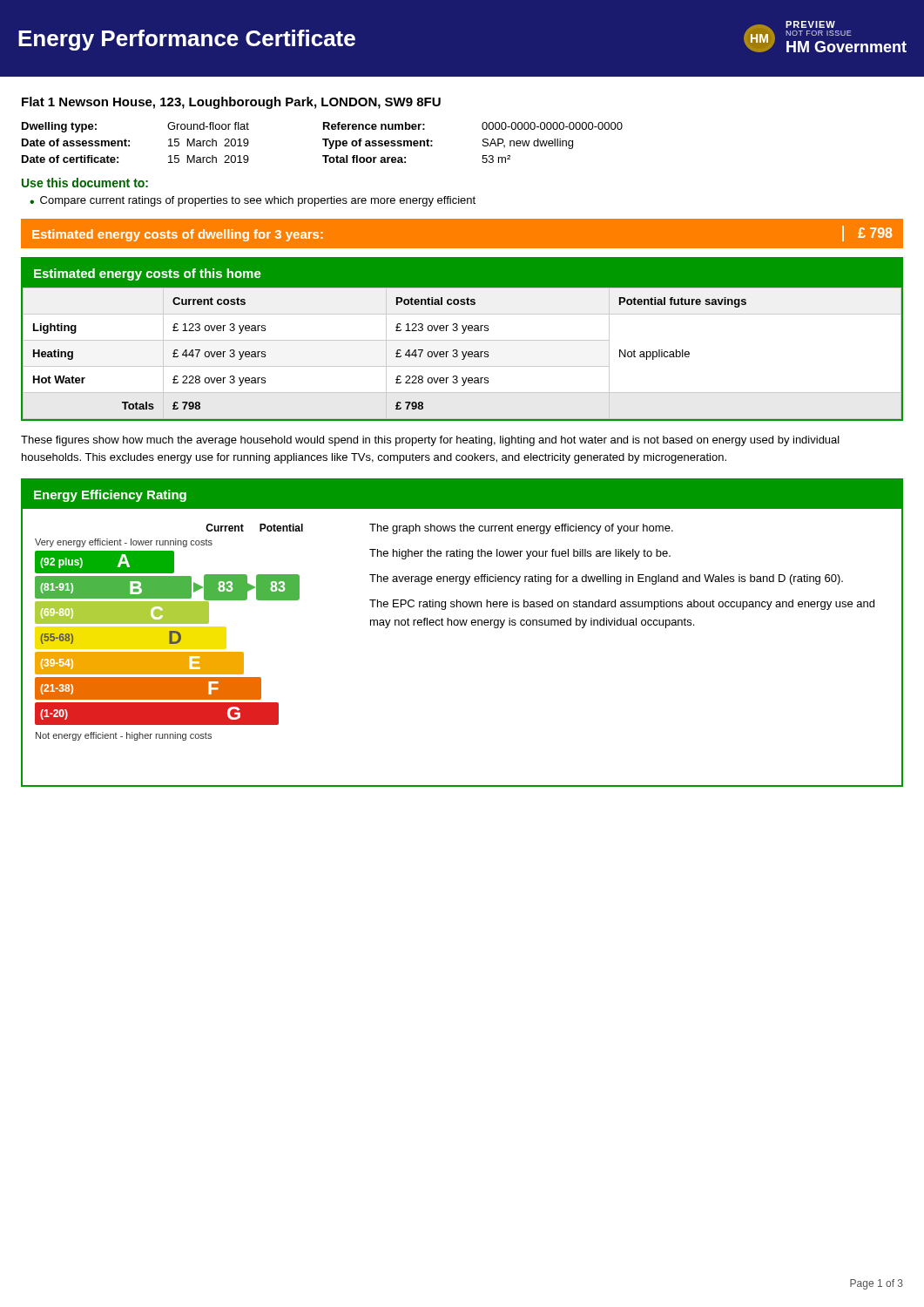Where is the passage that starts "These figures show"?

pyautogui.click(x=430, y=449)
